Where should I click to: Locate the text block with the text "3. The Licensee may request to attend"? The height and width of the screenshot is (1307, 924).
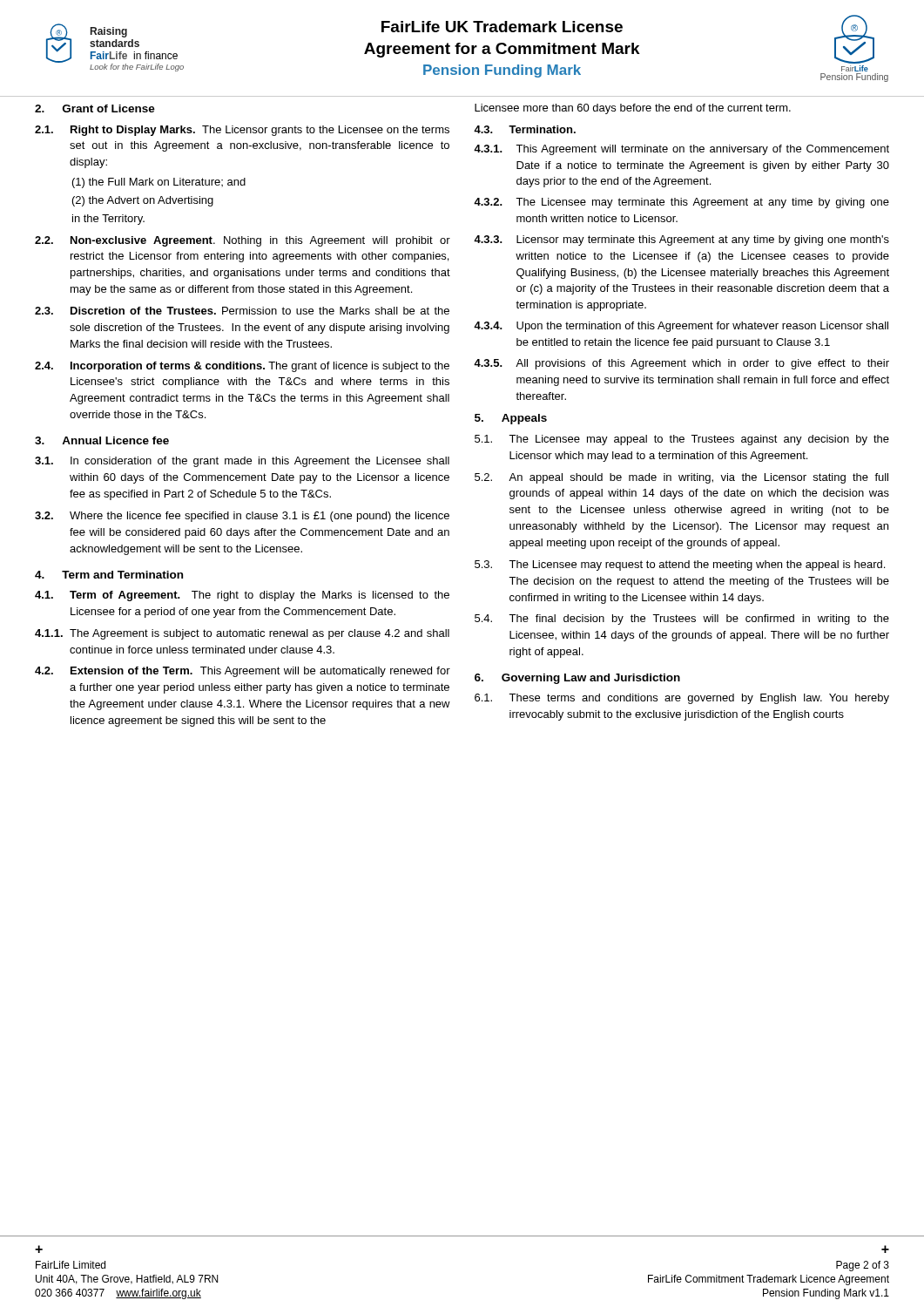[682, 581]
